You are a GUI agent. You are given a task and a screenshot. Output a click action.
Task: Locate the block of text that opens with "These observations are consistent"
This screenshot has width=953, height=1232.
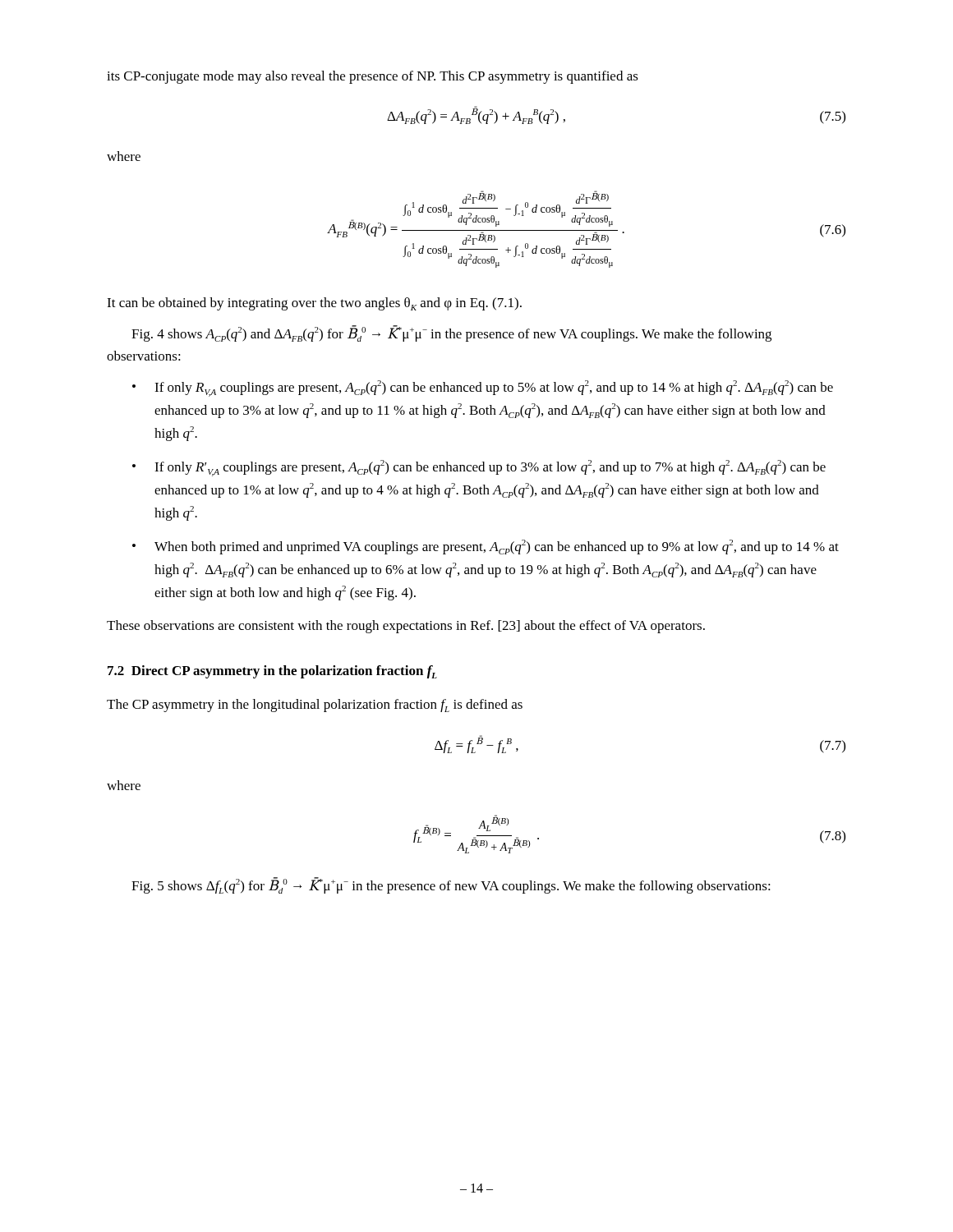(406, 626)
